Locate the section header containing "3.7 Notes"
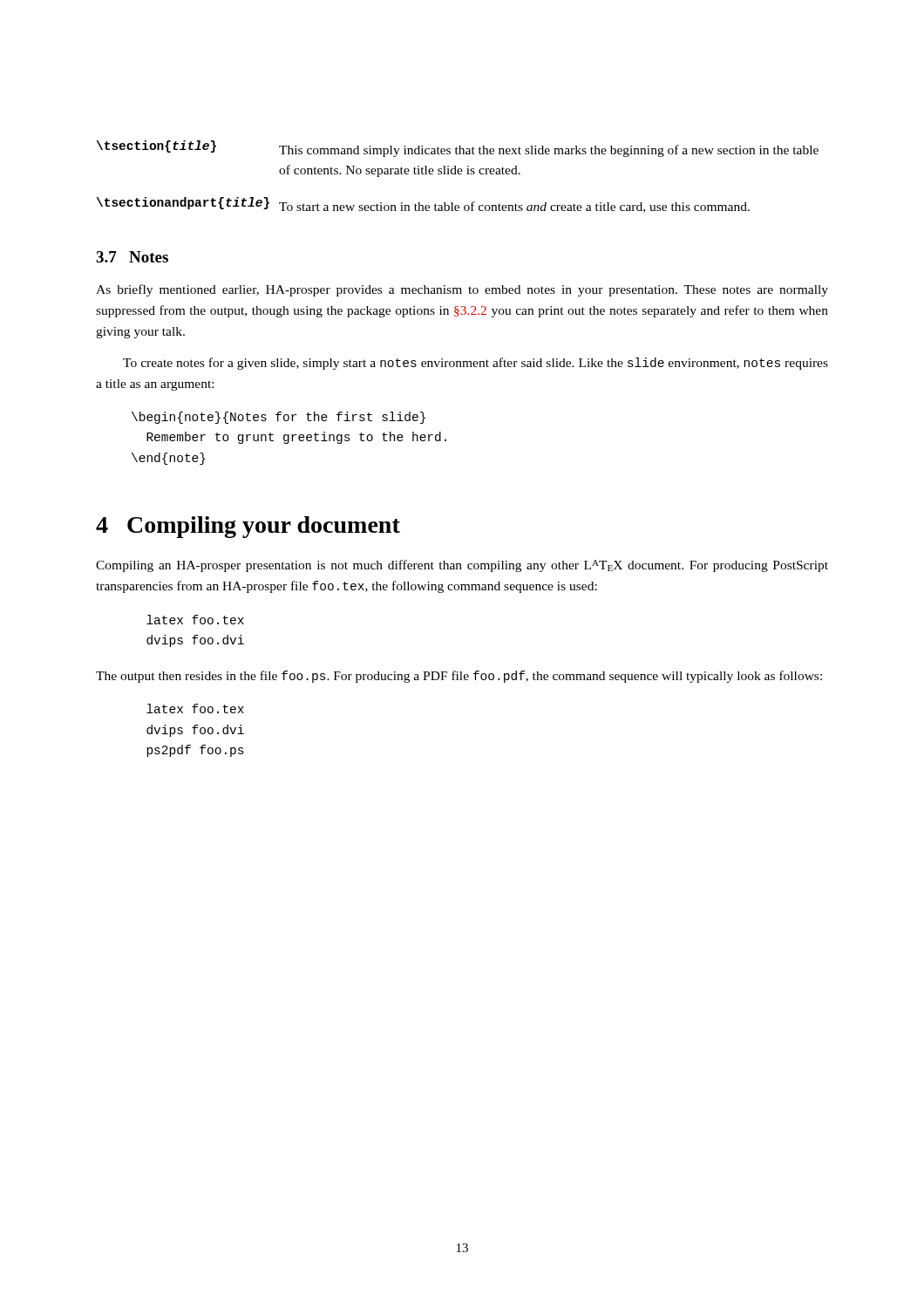This screenshot has height=1308, width=924. click(132, 257)
